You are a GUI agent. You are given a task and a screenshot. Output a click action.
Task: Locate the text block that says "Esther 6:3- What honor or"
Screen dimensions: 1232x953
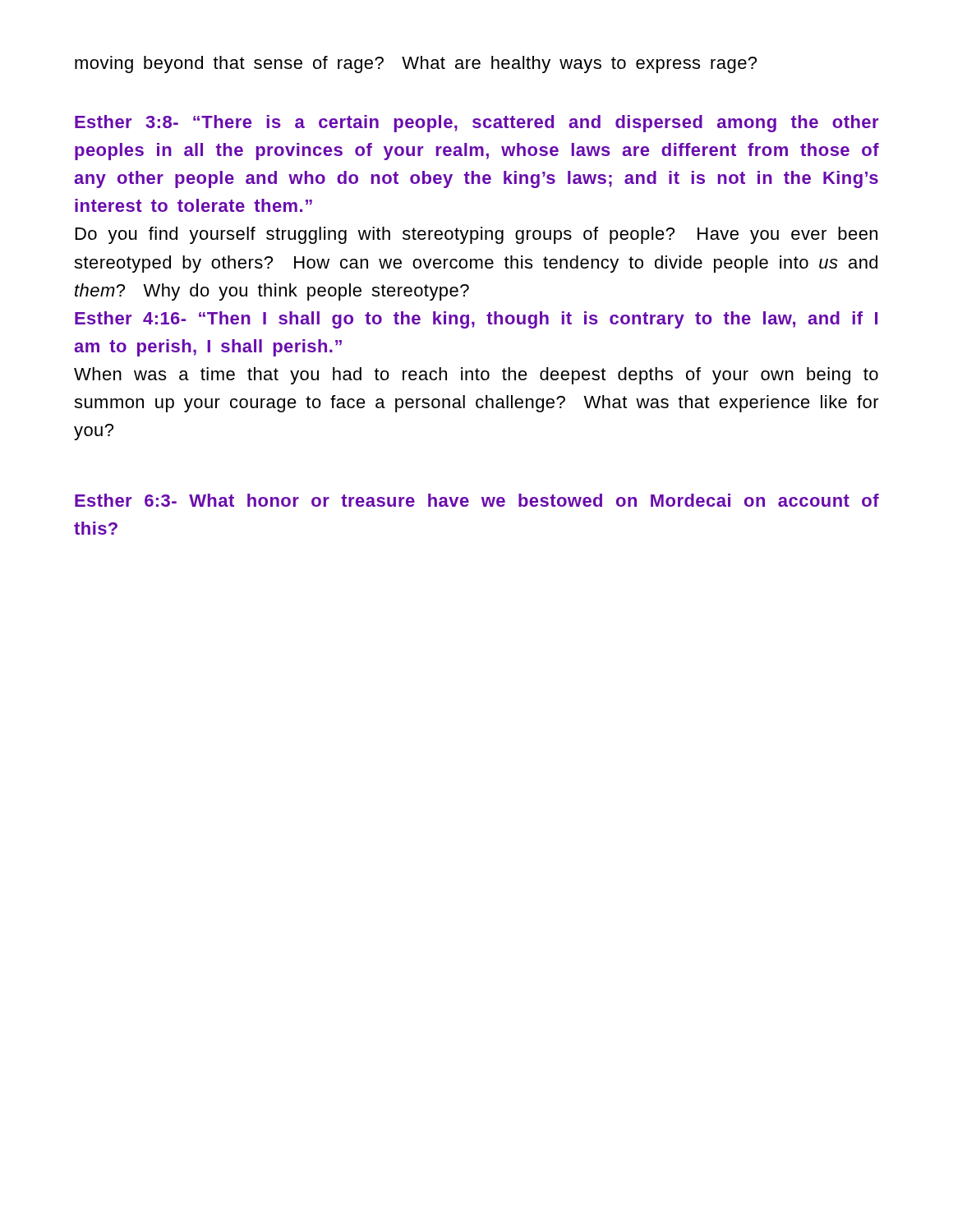[x=476, y=515]
